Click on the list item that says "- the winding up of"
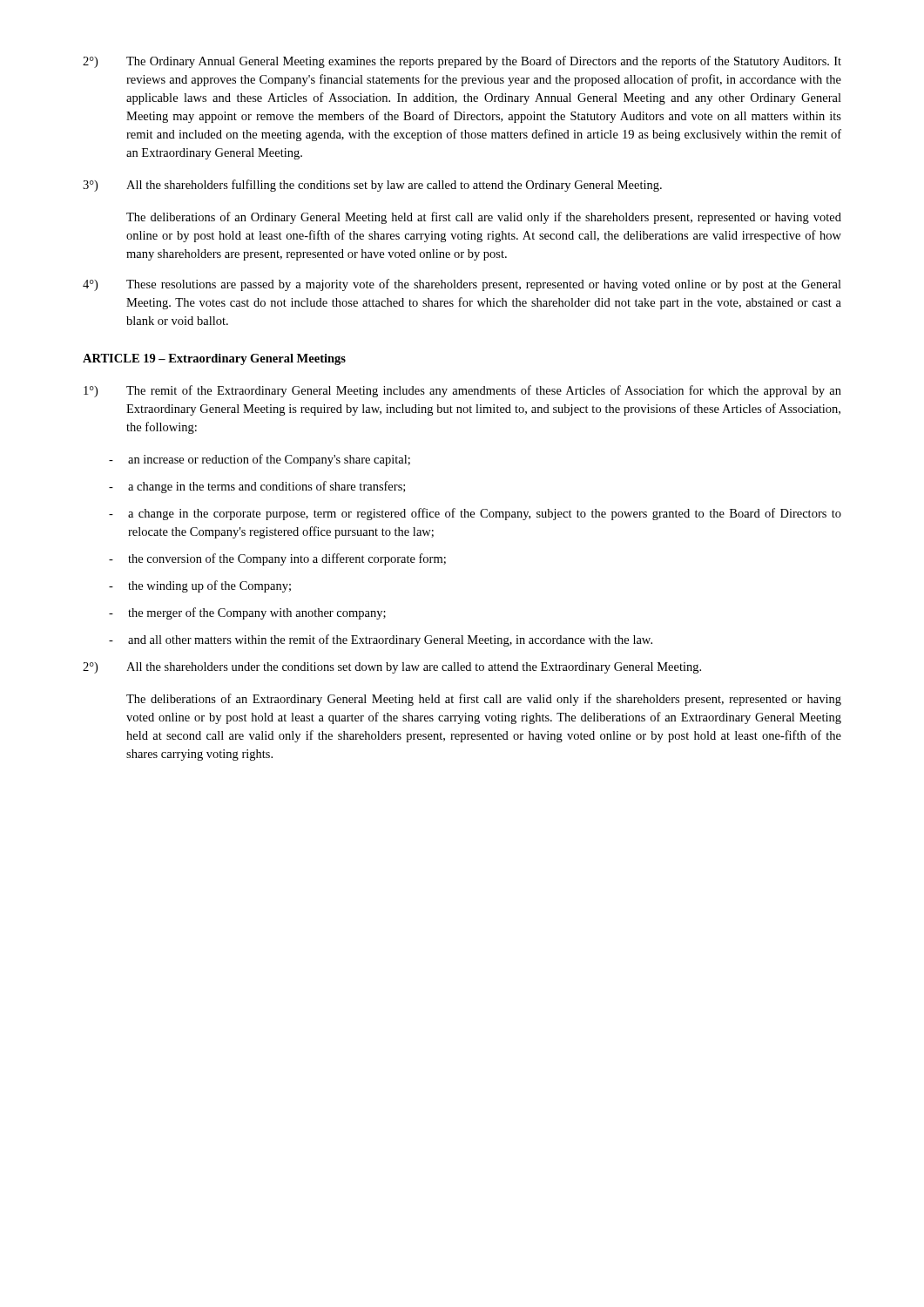 200,586
